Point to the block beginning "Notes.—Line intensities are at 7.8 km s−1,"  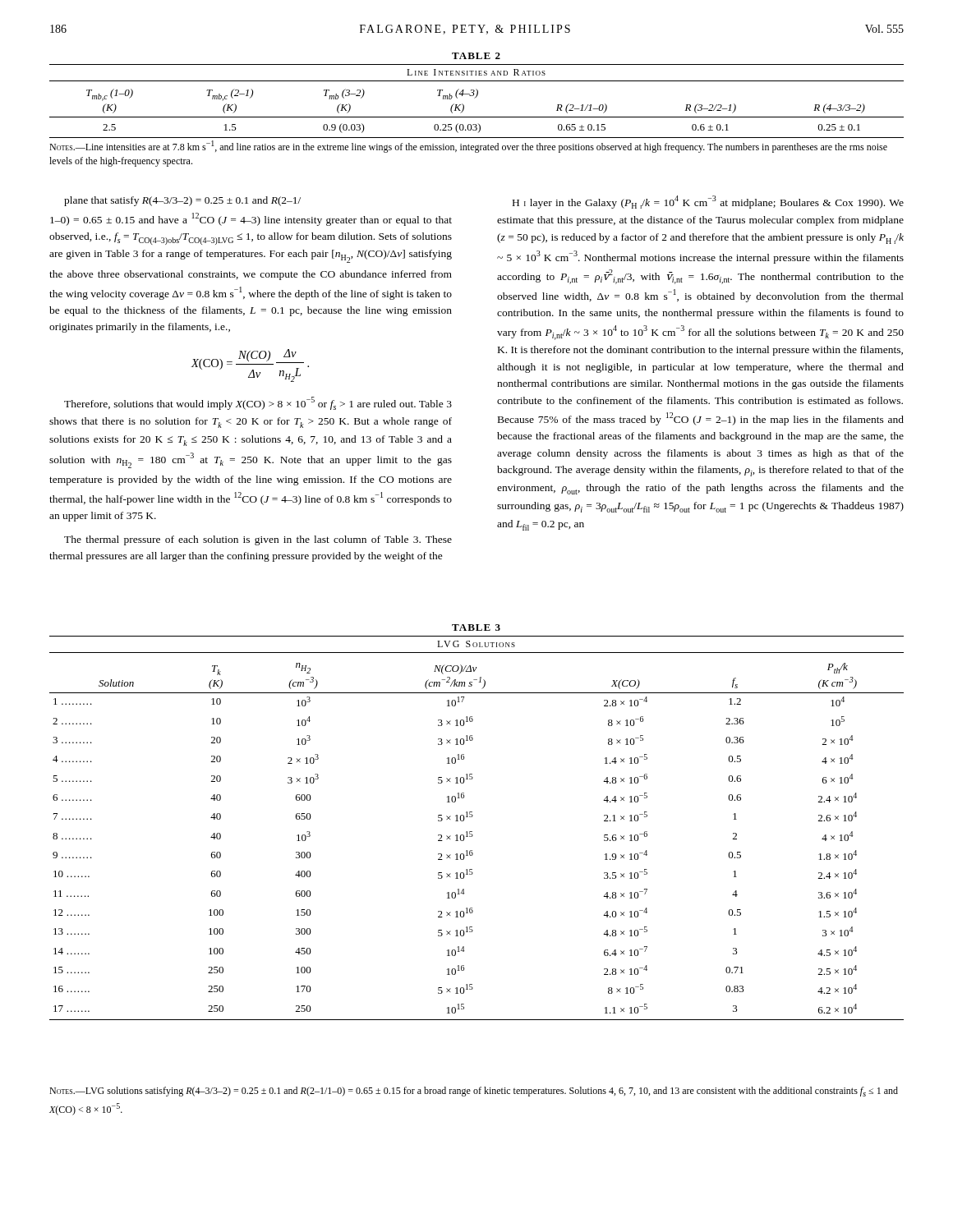pyautogui.click(x=468, y=153)
